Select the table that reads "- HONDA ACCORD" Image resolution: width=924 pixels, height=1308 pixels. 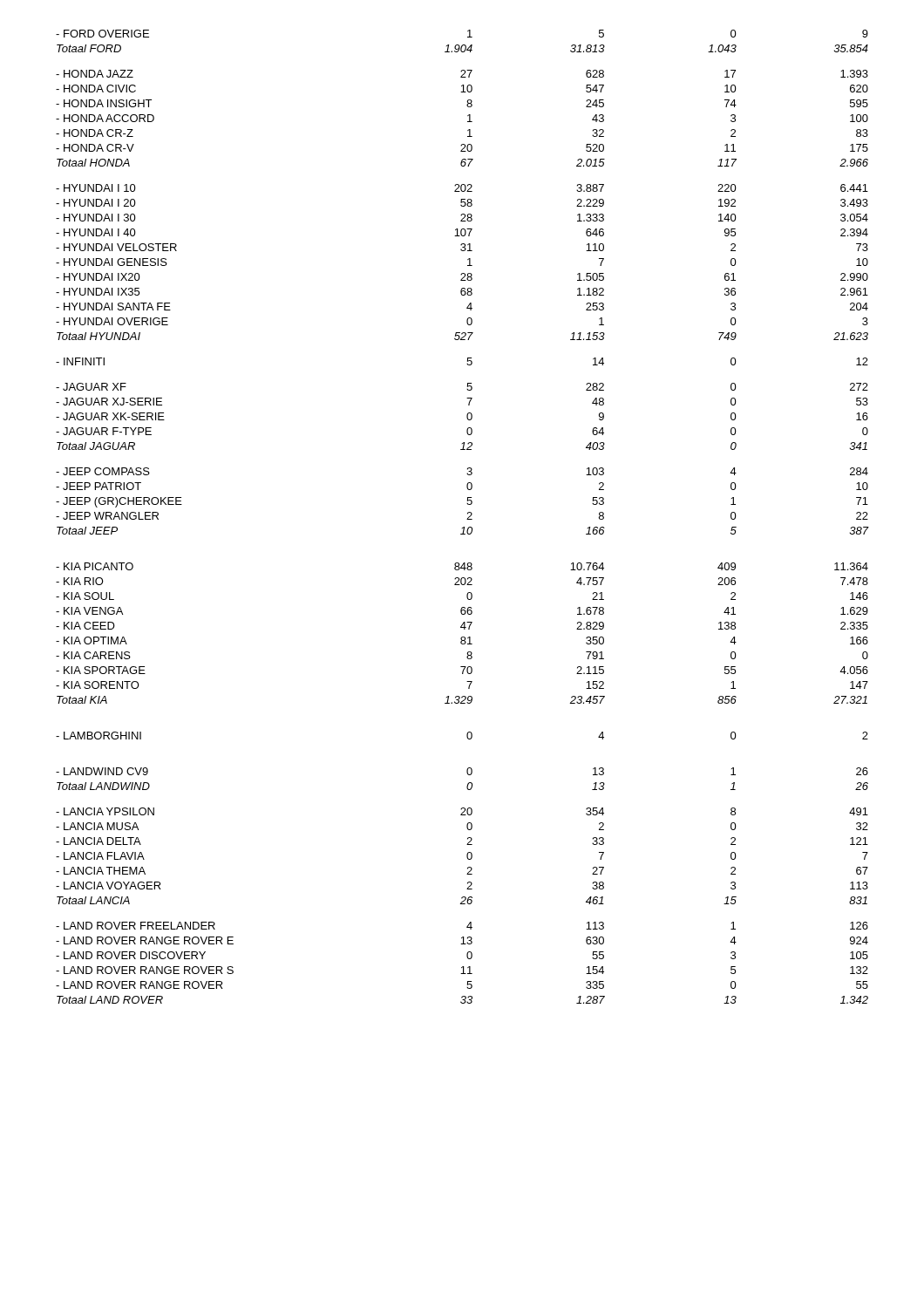[x=462, y=517]
